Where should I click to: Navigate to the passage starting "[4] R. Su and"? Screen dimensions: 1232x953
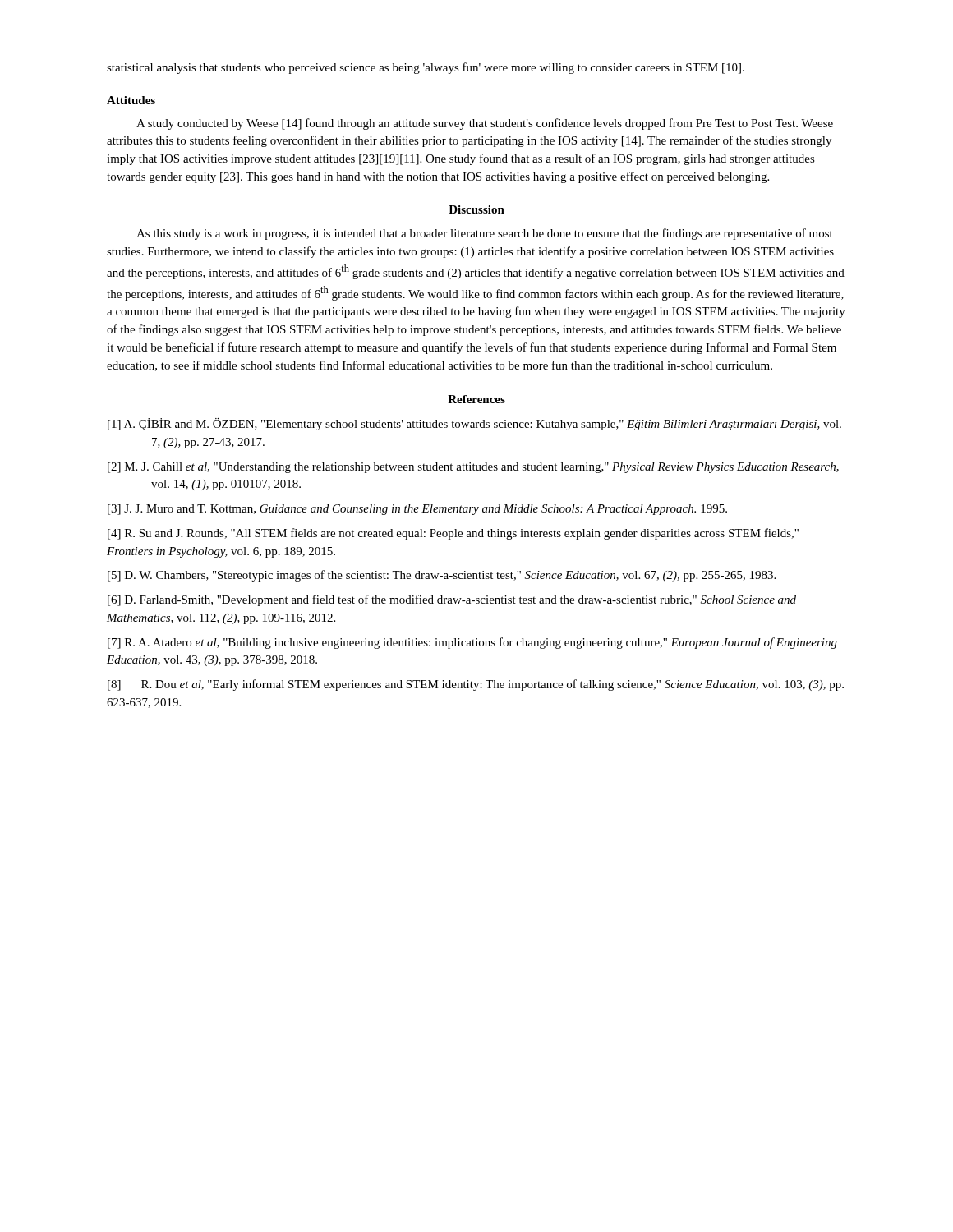pos(453,542)
